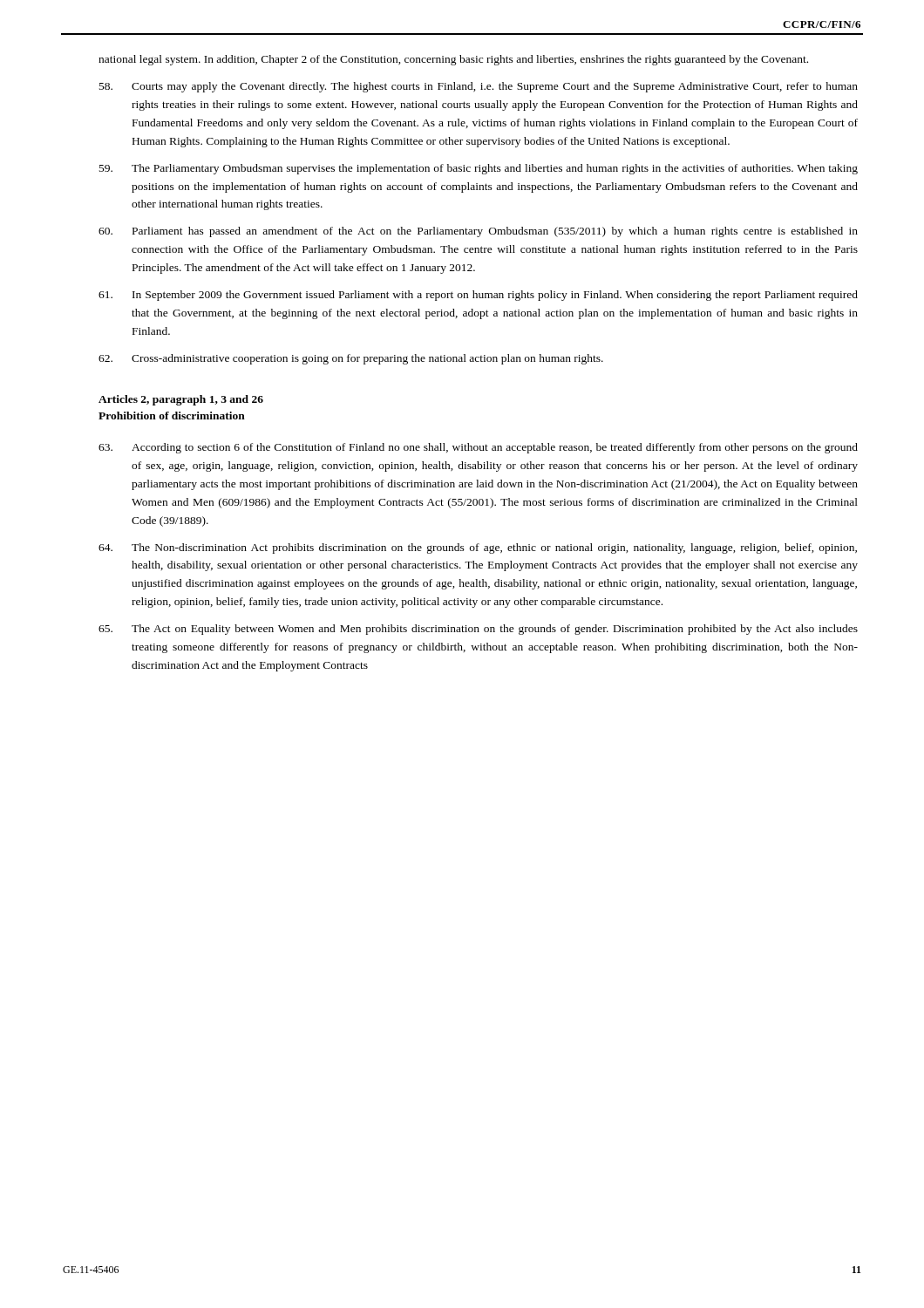
Task: Find the text starting "Articles 2, paragraph 1, 3 and 26Prohibition of"
Action: pyautogui.click(x=181, y=407)
